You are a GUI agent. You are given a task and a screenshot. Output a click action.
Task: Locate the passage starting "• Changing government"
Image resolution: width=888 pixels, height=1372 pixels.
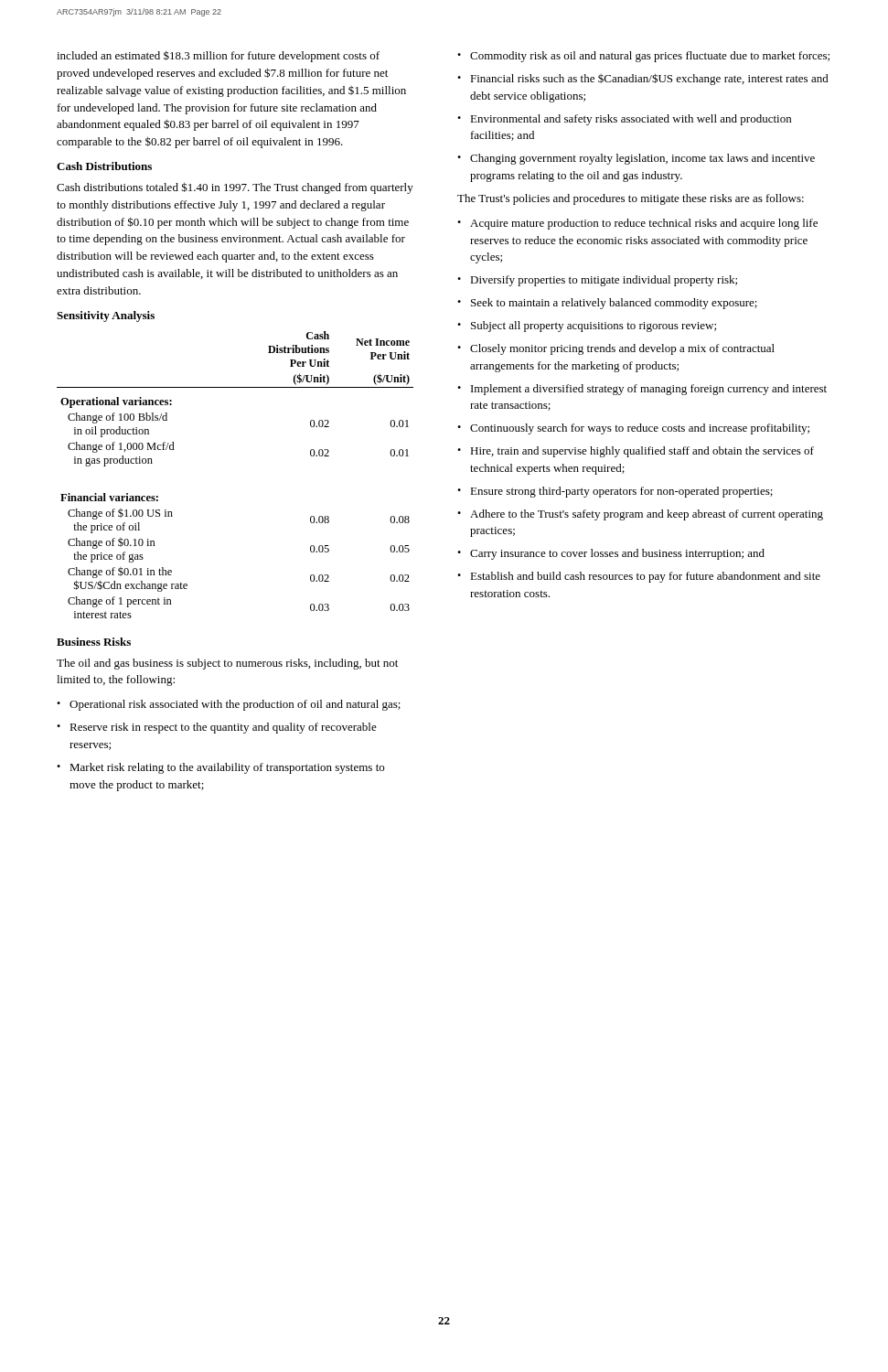pyautogui.click(x=645, y=167)
